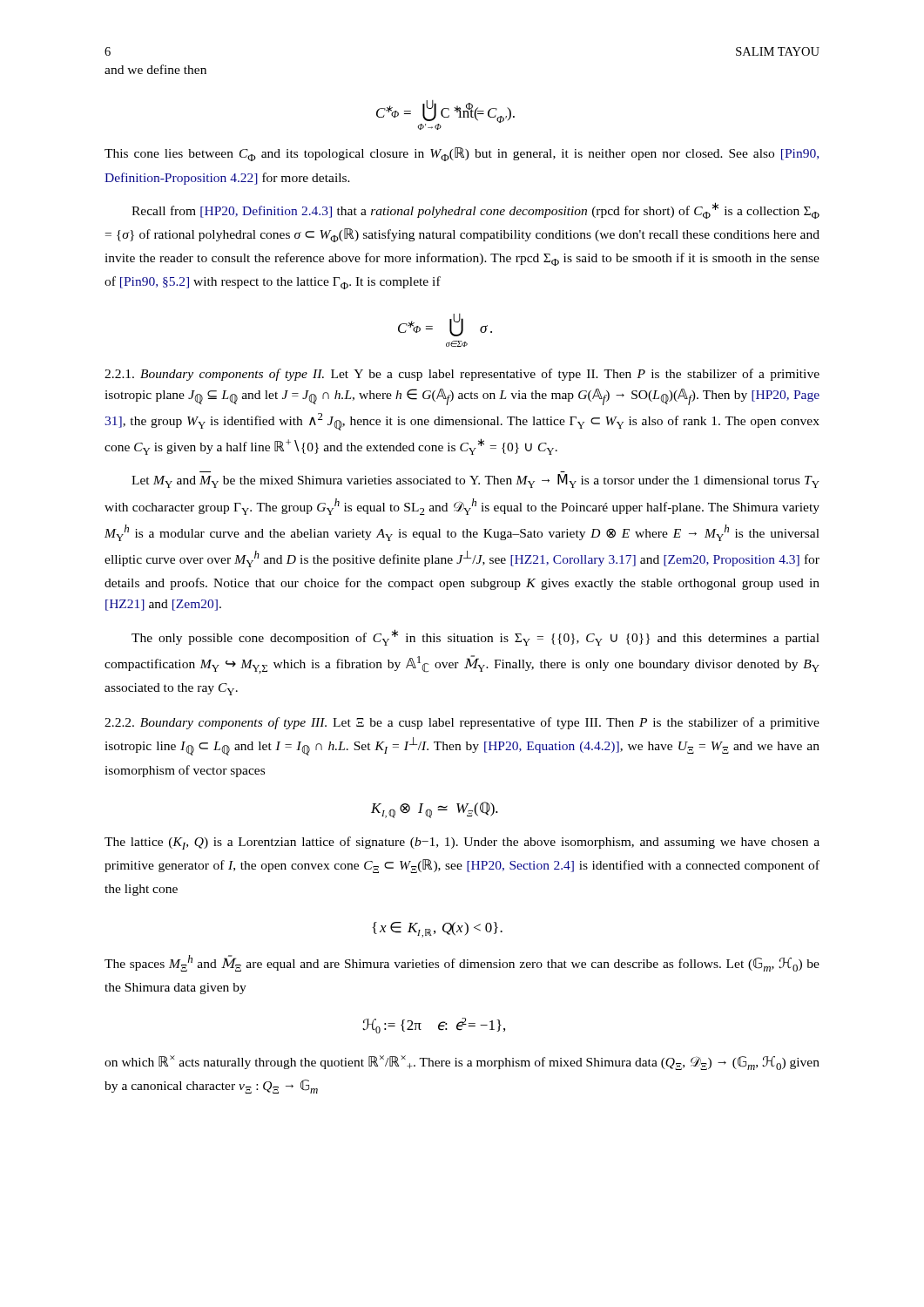
Task: Point to the text block starting "The spaces MΞh"
Action: pos(462,973)
